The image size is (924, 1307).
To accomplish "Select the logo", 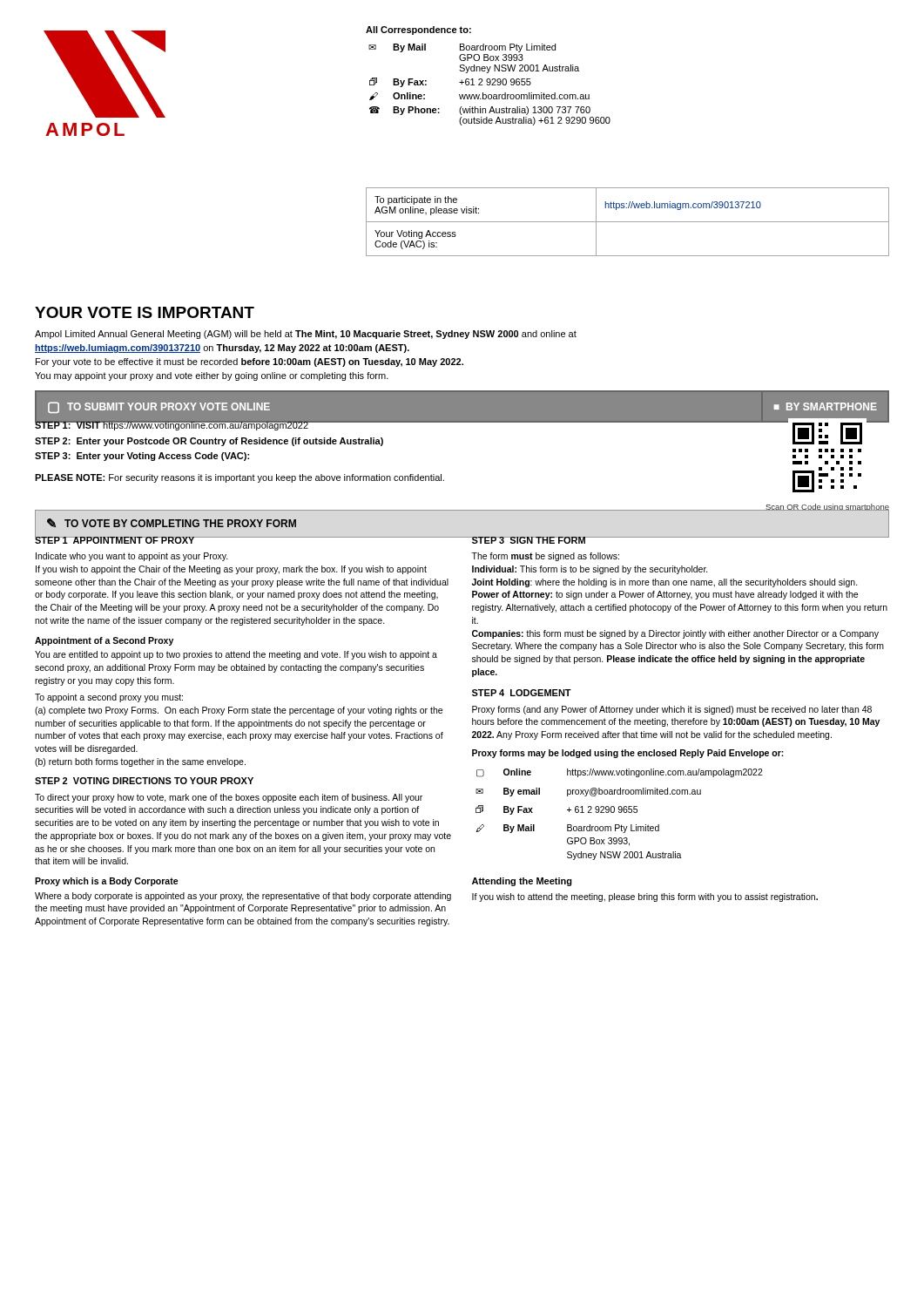I will (x=111, y=84).
